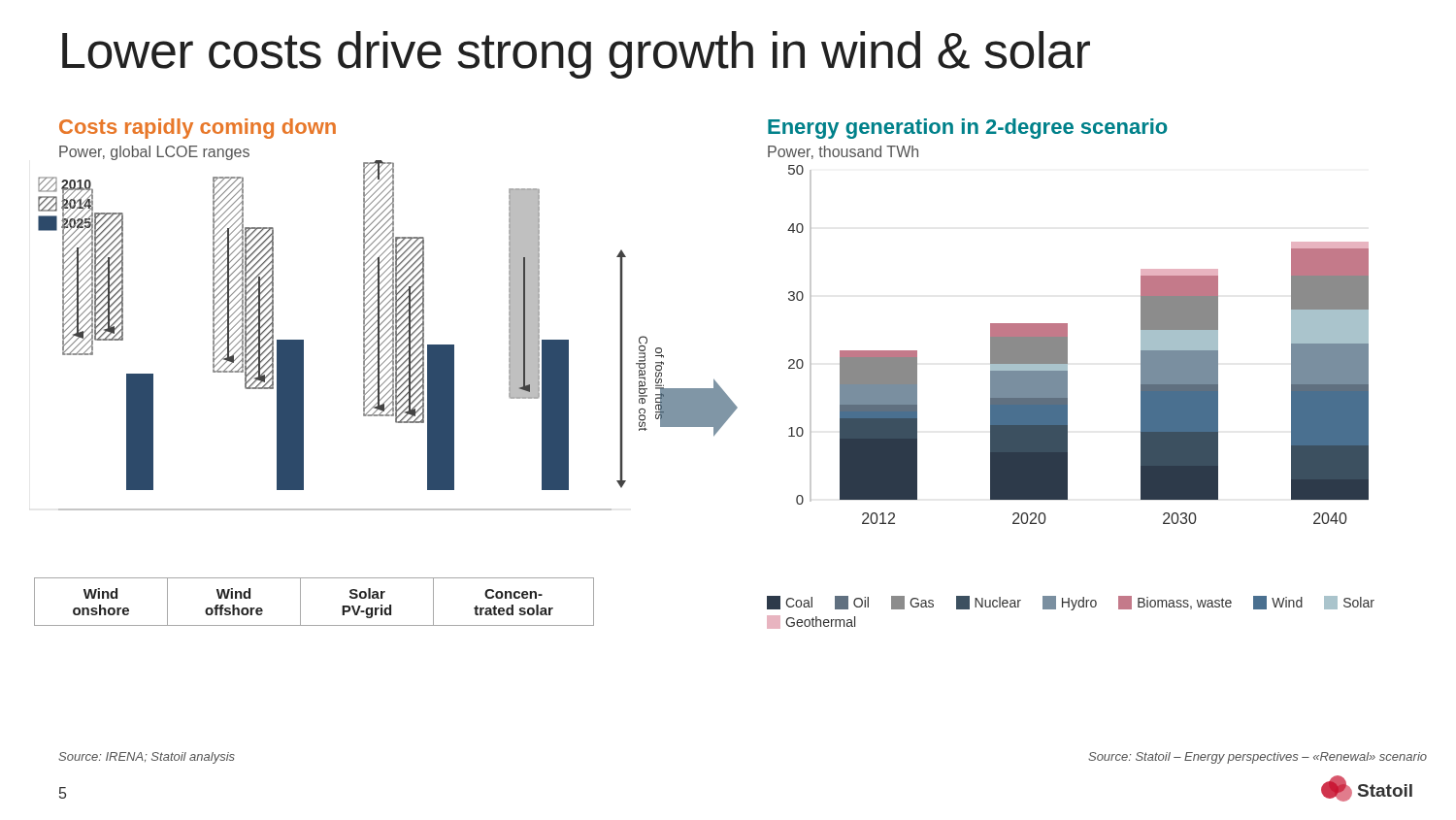Click the title that begins "Lower costs drive"
1456x820 pixels.
click(x=574, y=50)
